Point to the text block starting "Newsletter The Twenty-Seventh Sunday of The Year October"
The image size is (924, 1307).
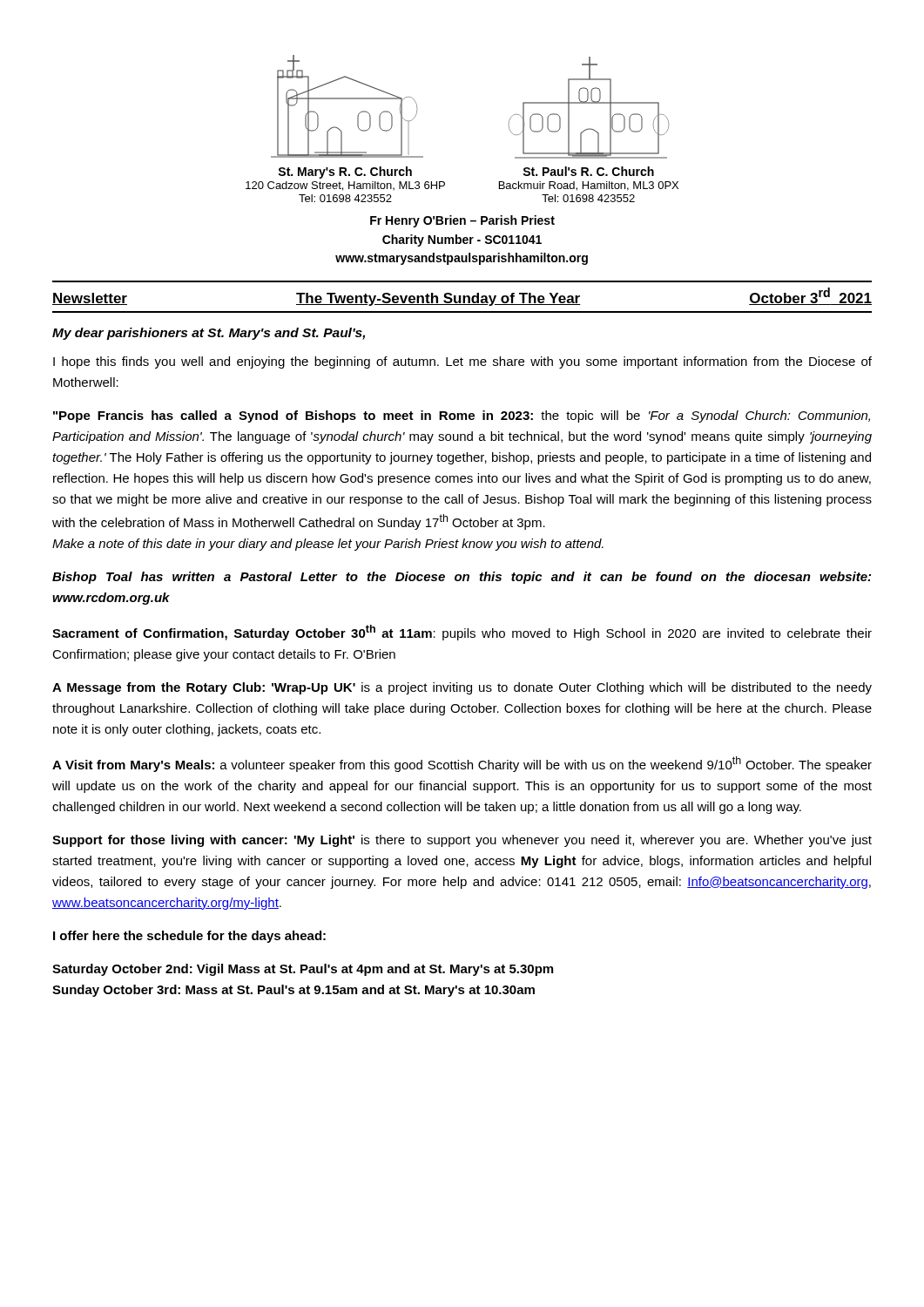[x=462, y=297]
